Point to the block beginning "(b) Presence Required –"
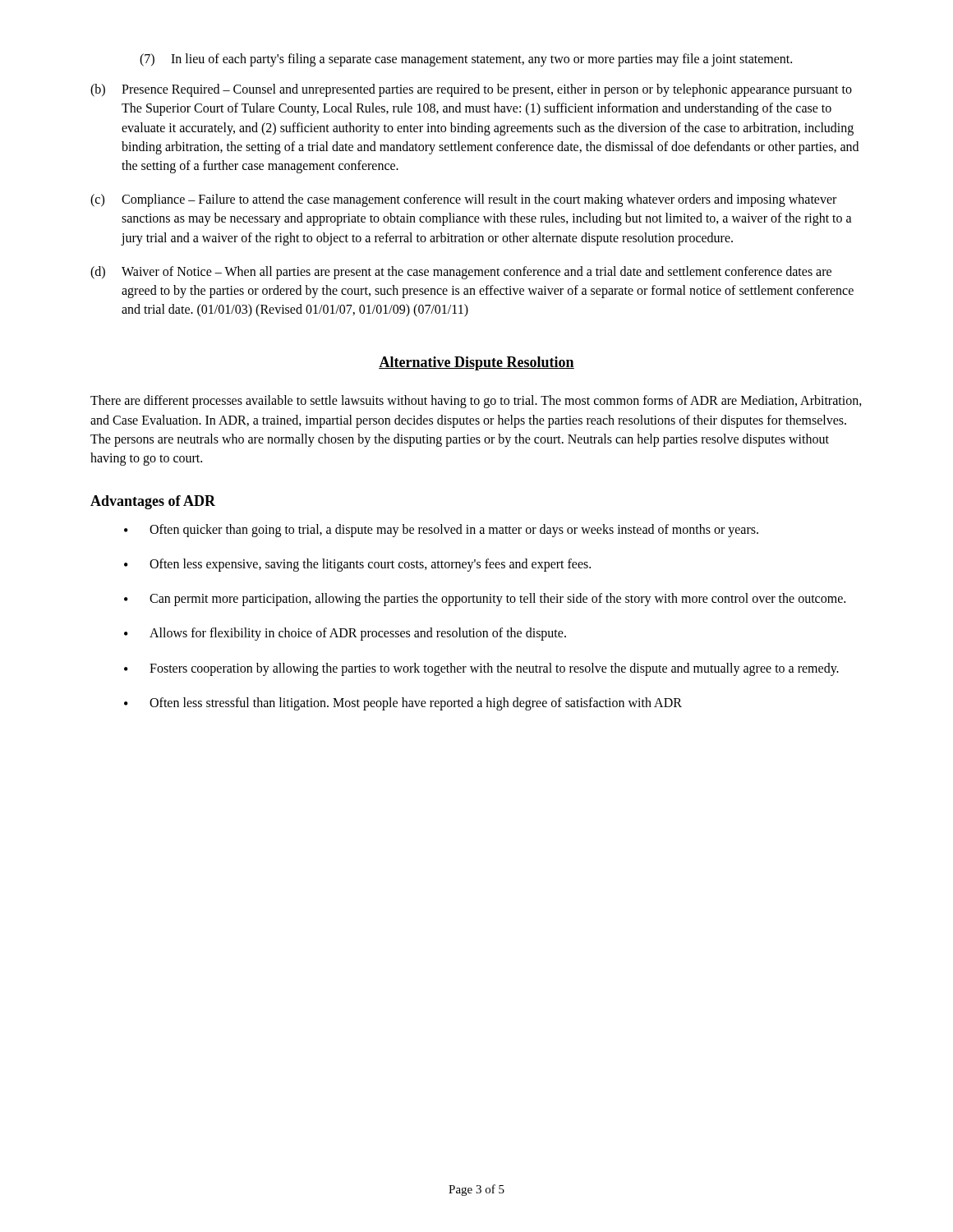 [x=476, y=127]
